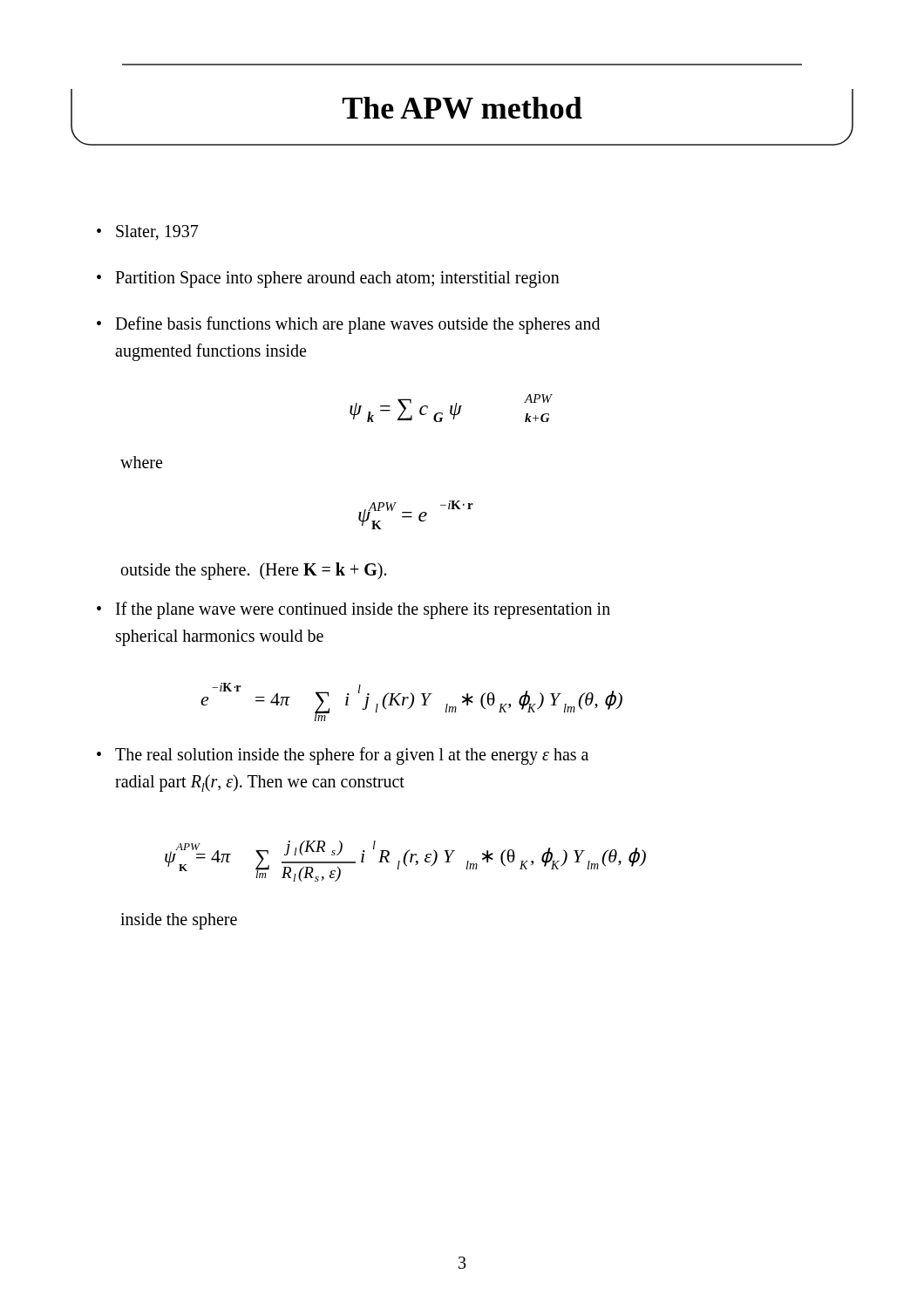The width and height of the screenshot is (924, 1308).
Task: Click on the list item containing "• Define basis"
Action: pyautogui.click(x=348, y=337)
